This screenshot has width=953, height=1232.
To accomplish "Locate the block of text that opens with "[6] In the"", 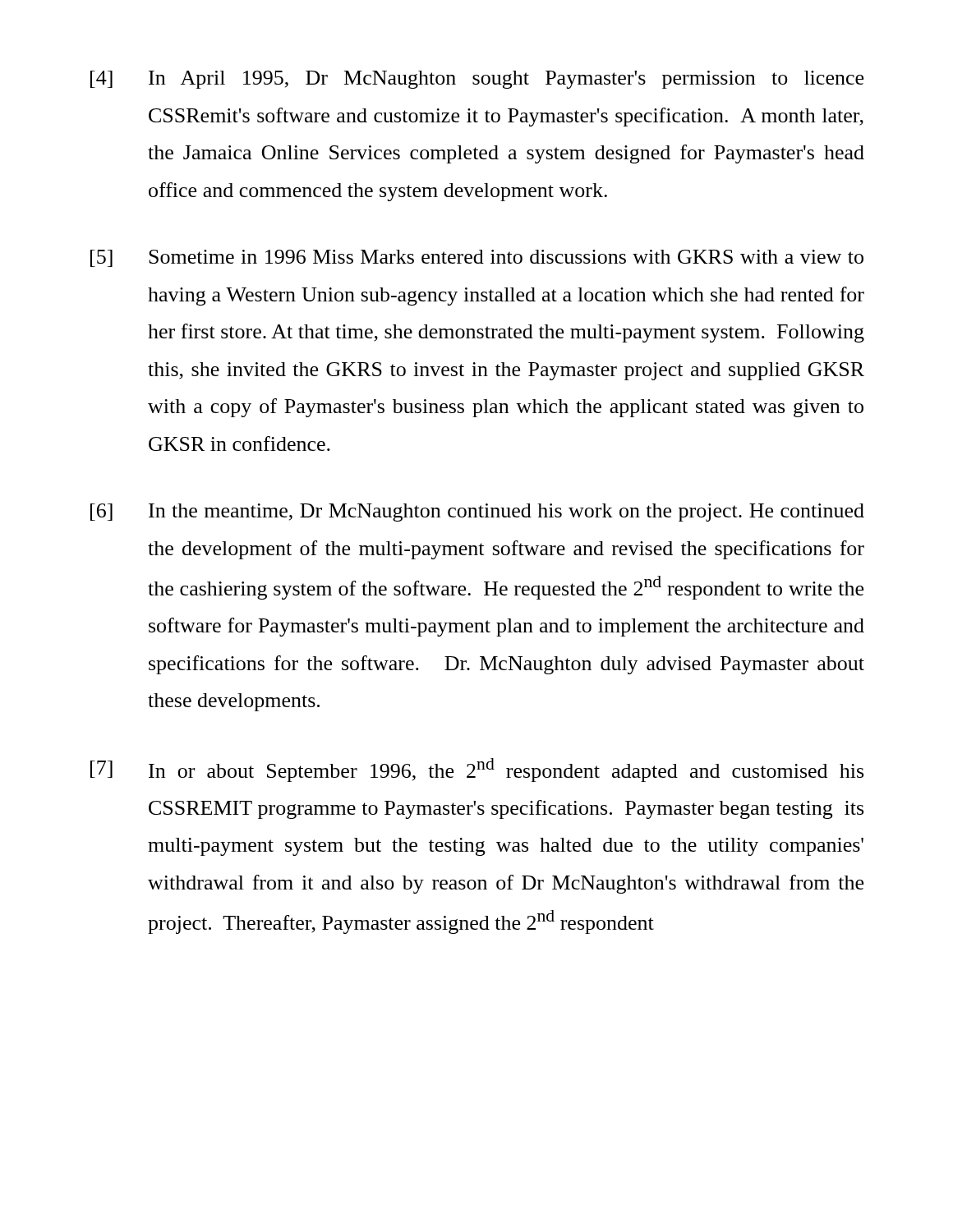I will pos(477,513).
